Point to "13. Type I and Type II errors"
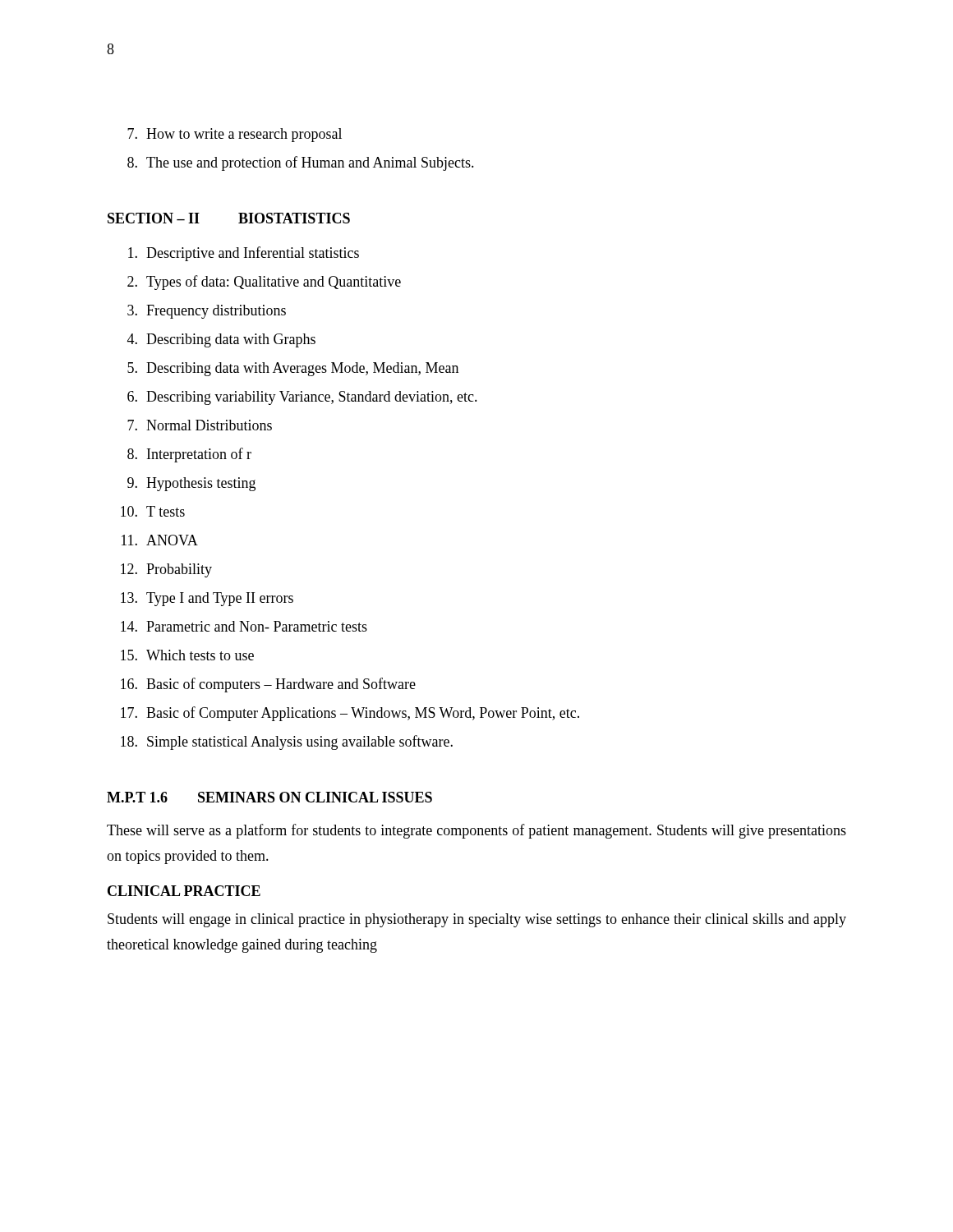 coord(200,598)
